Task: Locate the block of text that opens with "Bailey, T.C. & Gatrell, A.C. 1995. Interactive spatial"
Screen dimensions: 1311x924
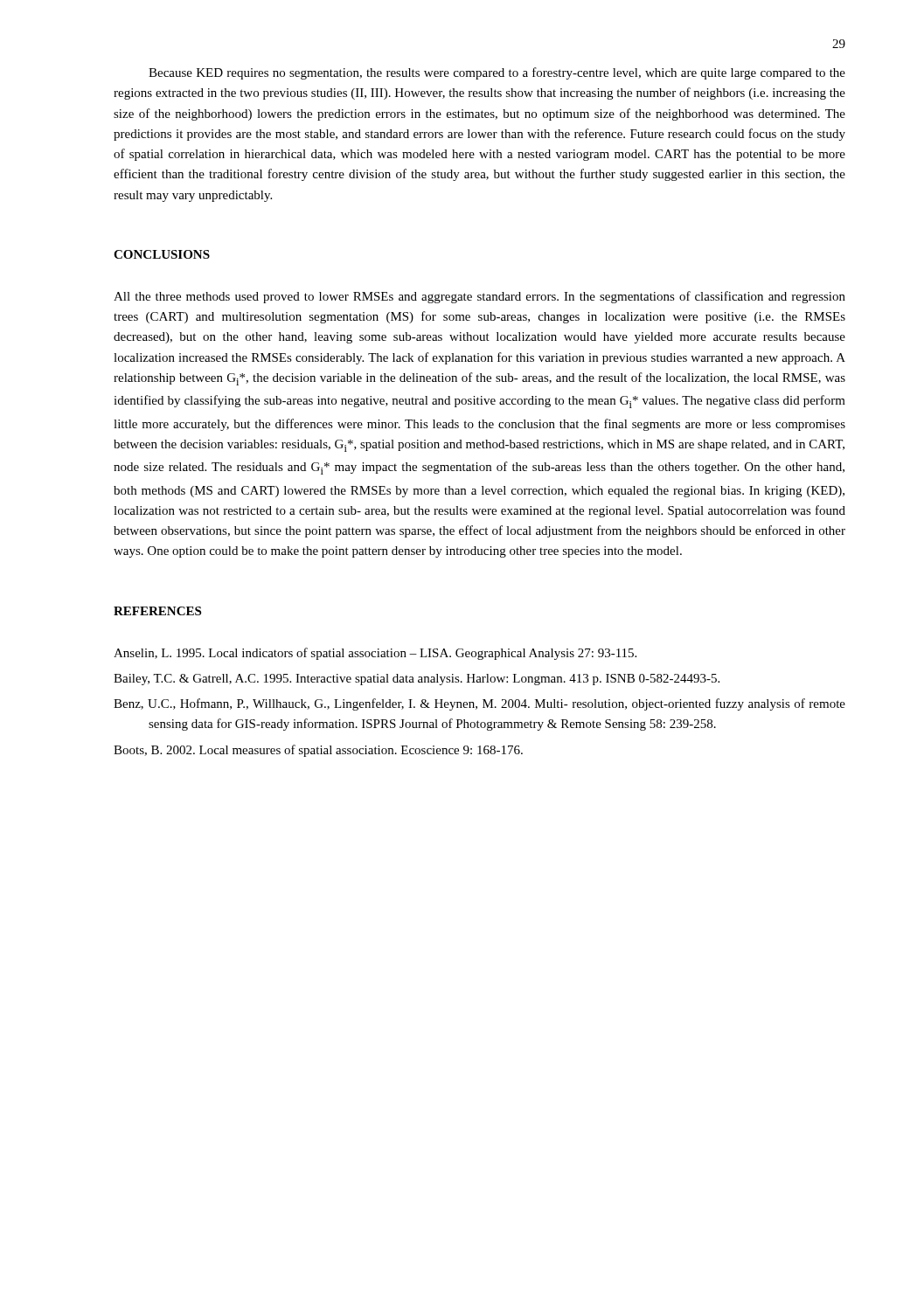Action: tap(417, 678)
